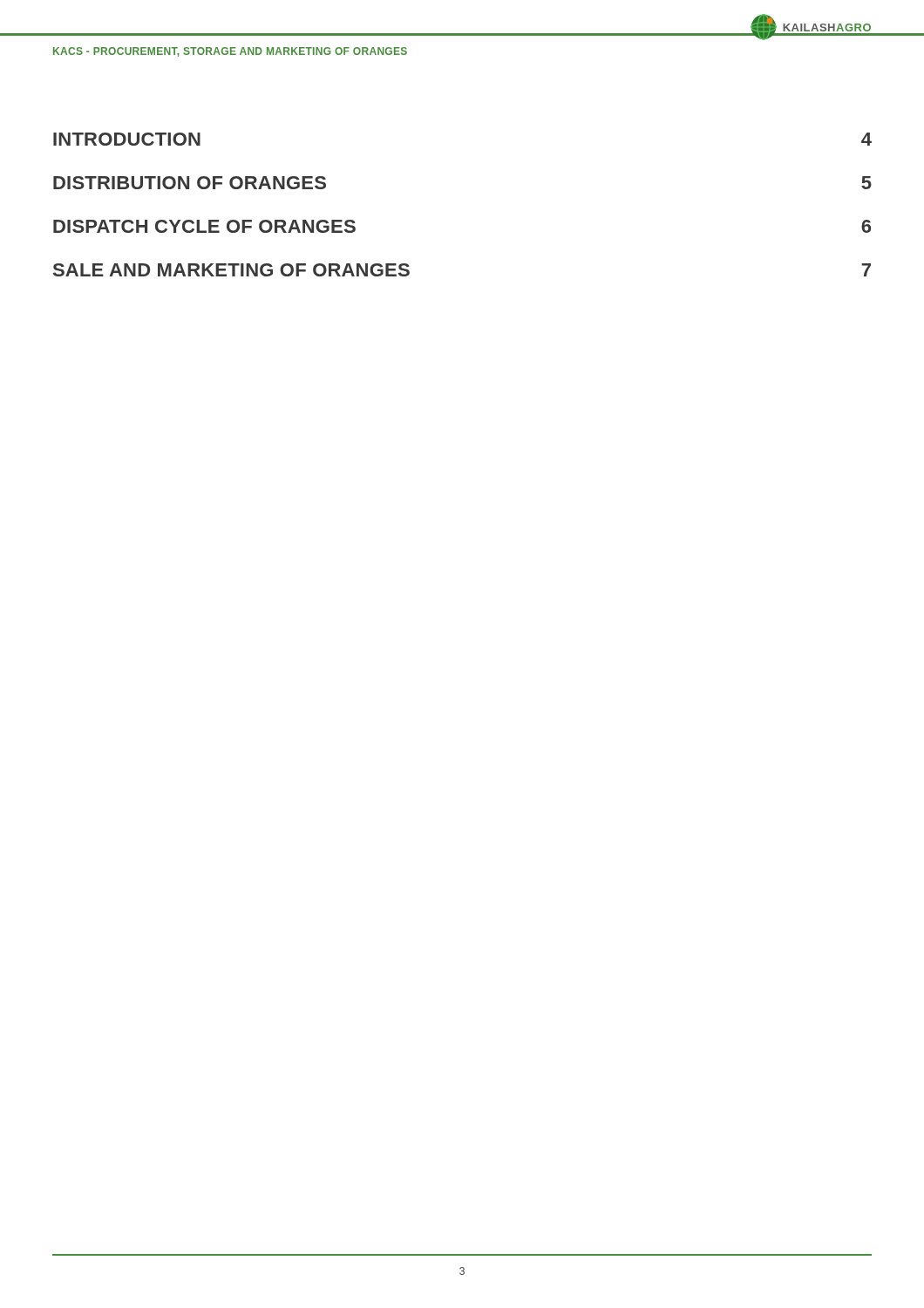Point to the text starting "SALE AND MARKETING OF ORANGES 7"
This screenshot has height=1308, width=924.
[x=233, y=270]
